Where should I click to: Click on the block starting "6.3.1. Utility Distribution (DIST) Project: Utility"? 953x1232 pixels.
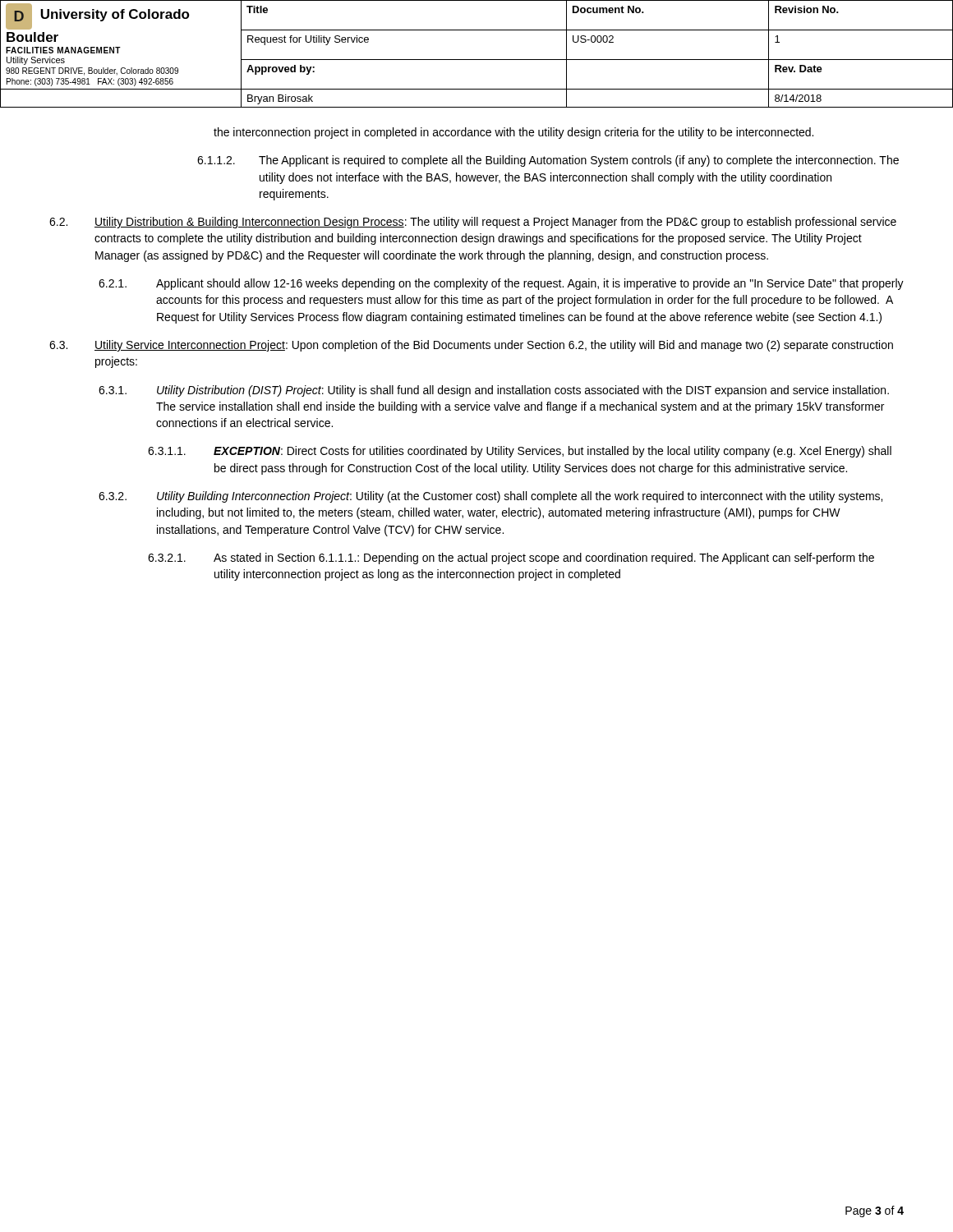coord(501,407)
